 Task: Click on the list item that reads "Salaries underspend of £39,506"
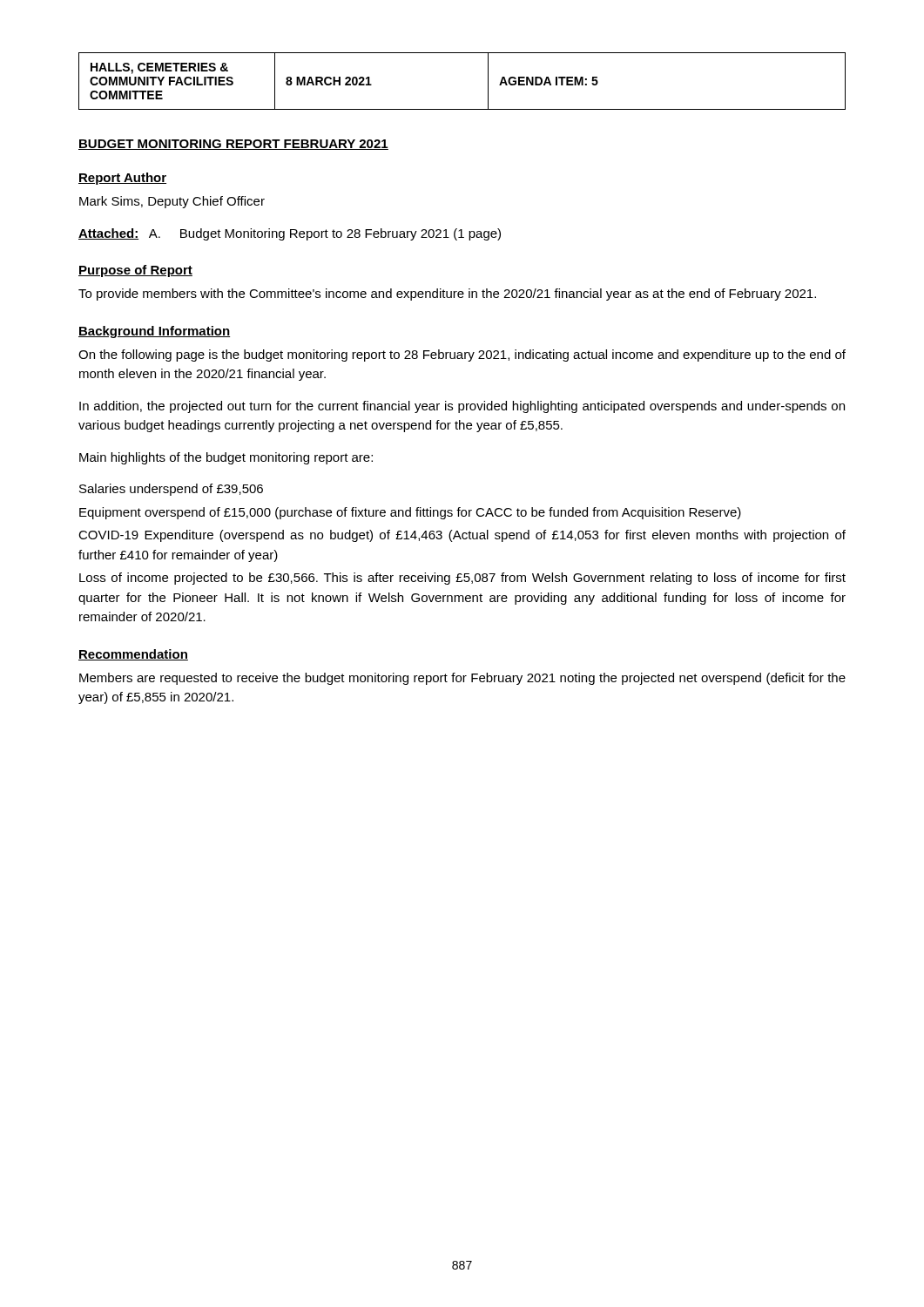[x=171, y=488]
